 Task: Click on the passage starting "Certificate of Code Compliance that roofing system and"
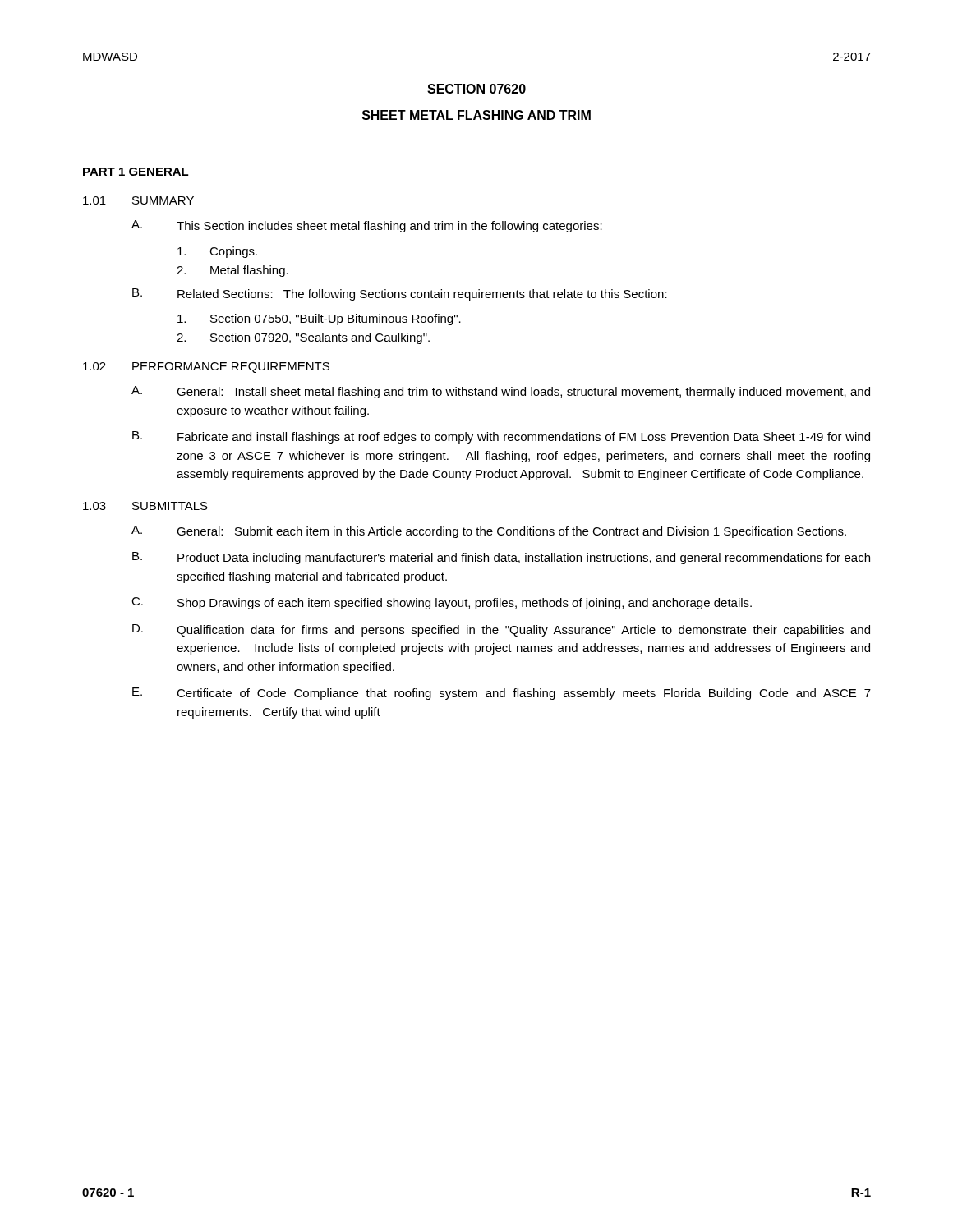point(524,702)
